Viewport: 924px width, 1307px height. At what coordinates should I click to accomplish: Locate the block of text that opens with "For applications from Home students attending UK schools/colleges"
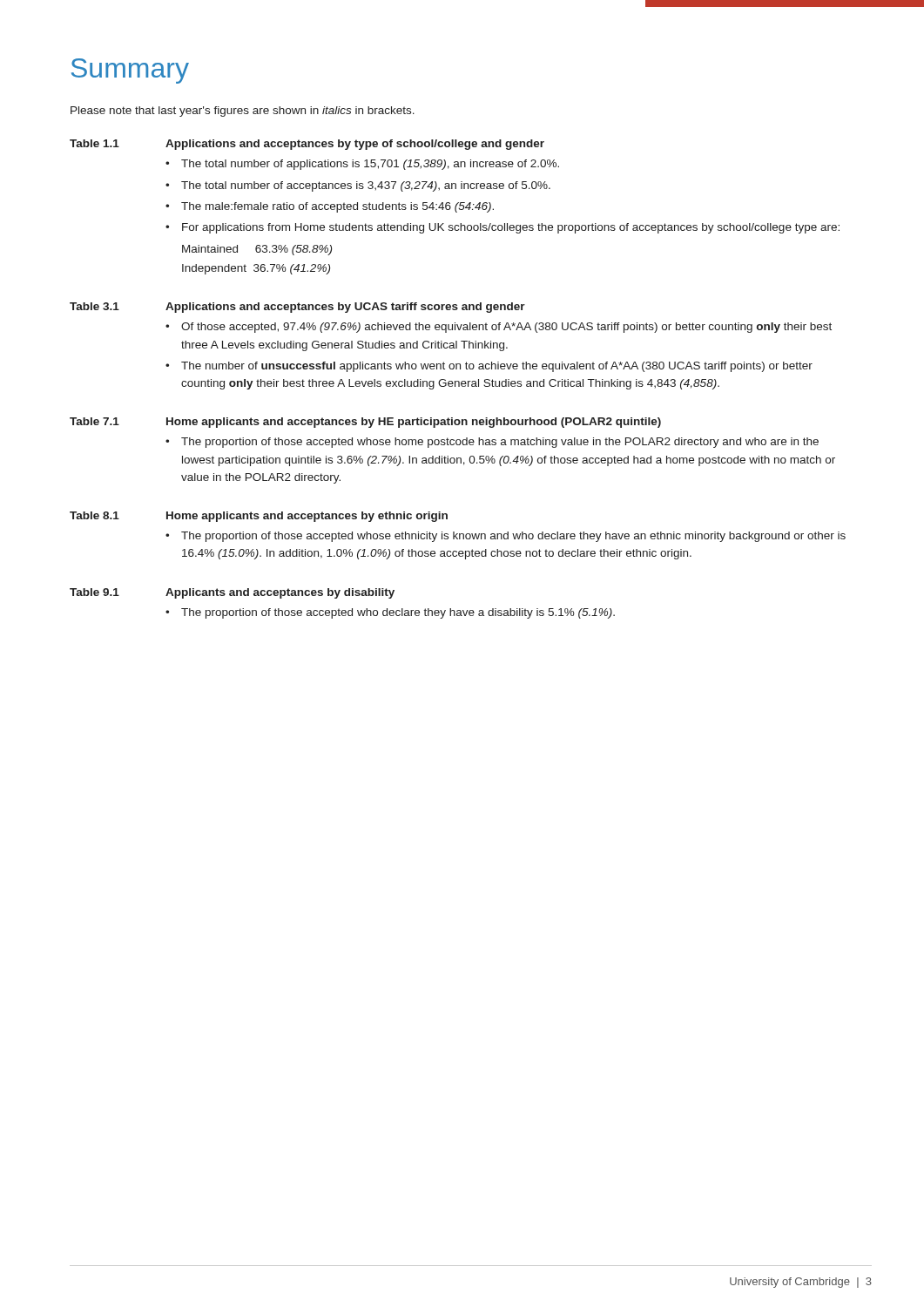pyautogui.click(x=511, y=228)
